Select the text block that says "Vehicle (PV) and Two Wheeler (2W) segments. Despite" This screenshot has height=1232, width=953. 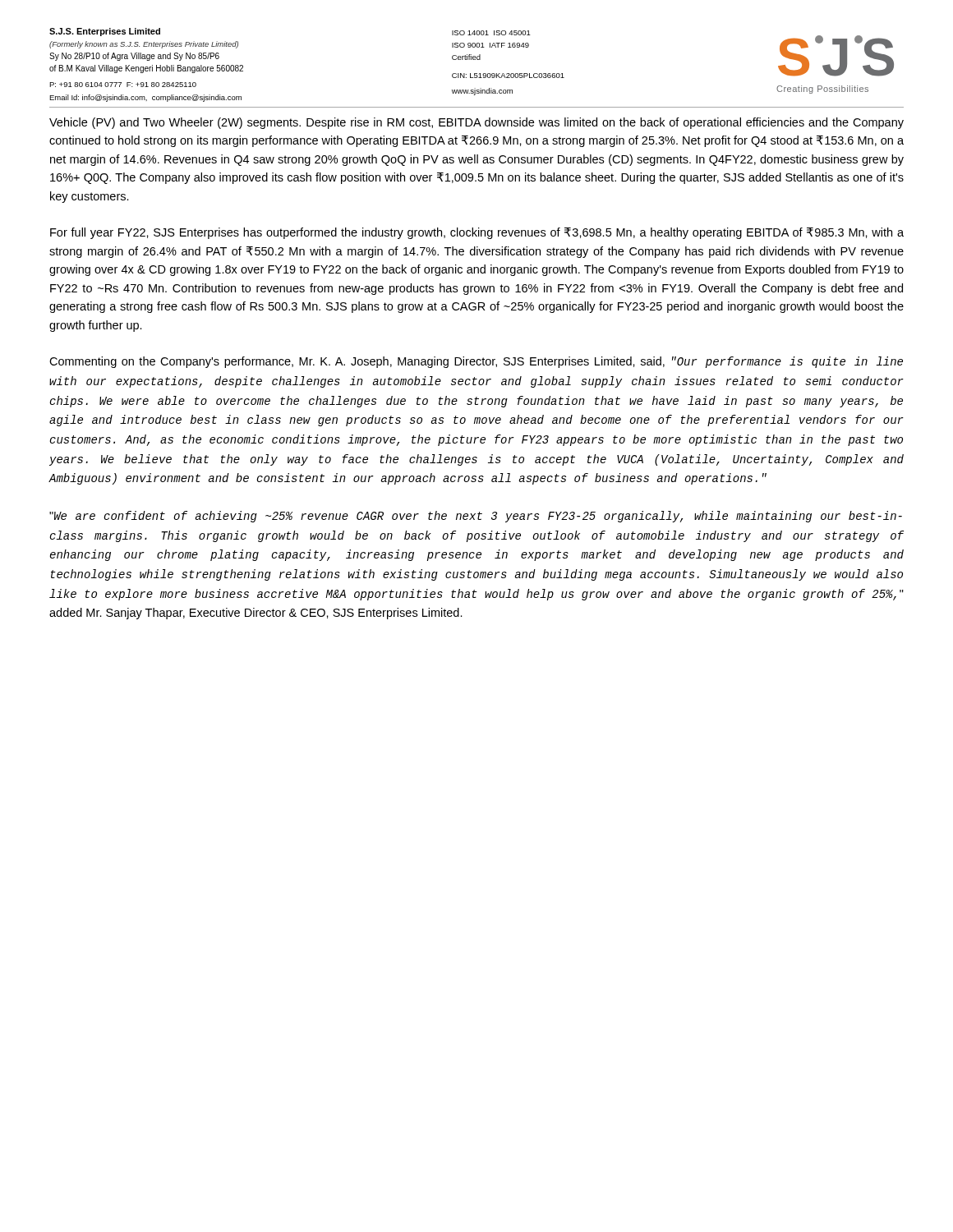tap(476, 159)
